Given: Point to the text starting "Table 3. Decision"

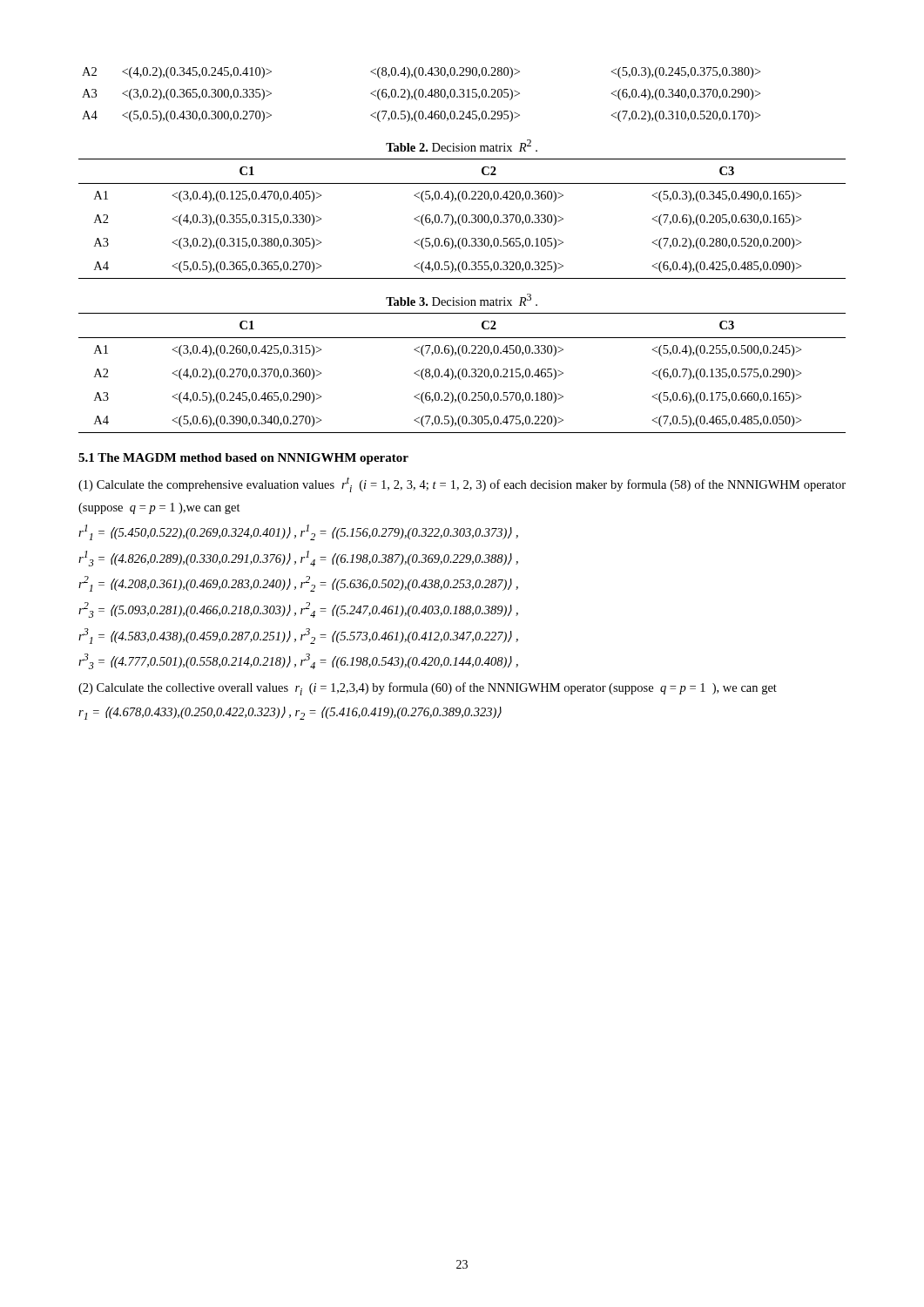Looking at the screenshot, I should (x=462, y=300).
